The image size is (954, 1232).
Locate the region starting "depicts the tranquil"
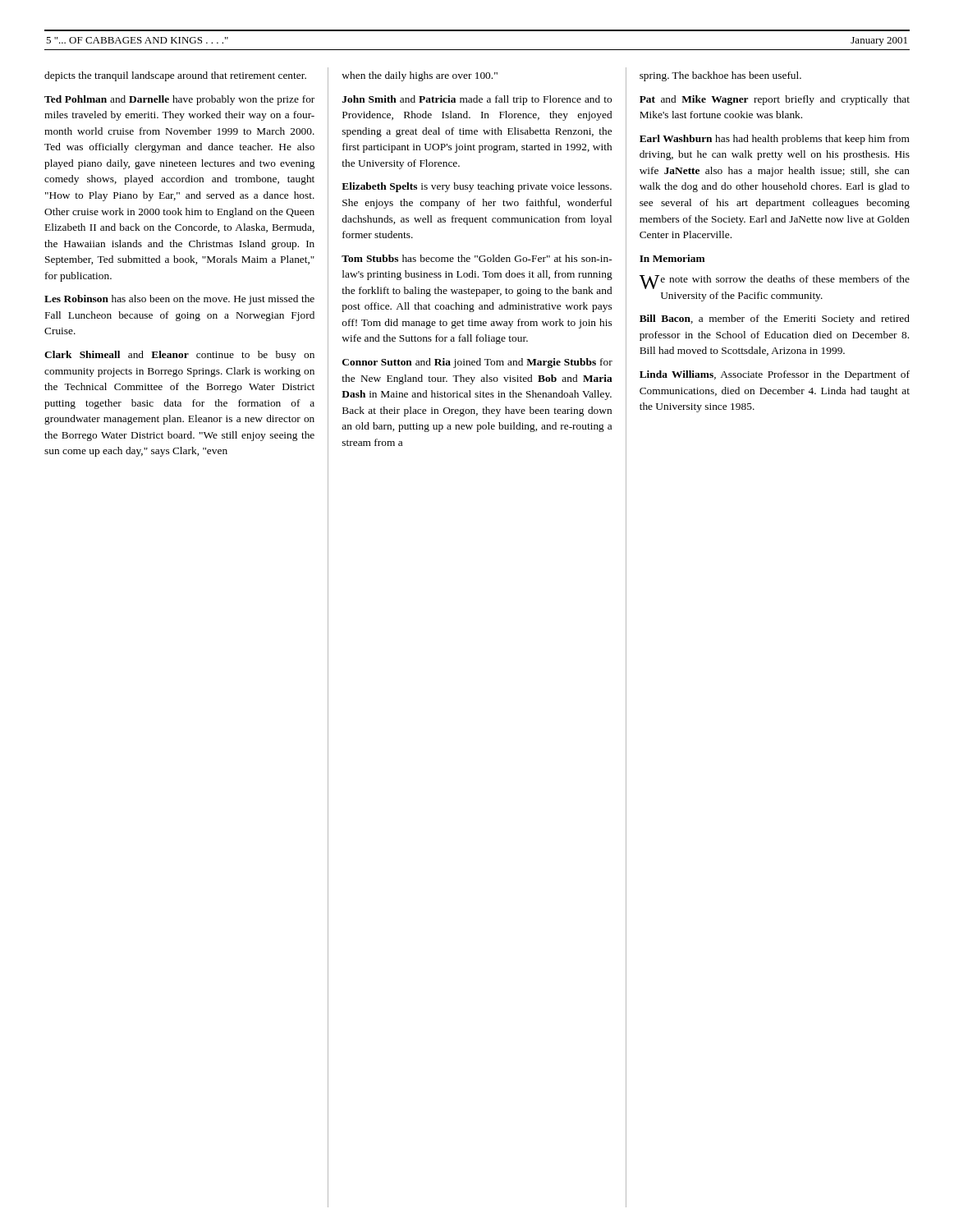tap(176, 75)
